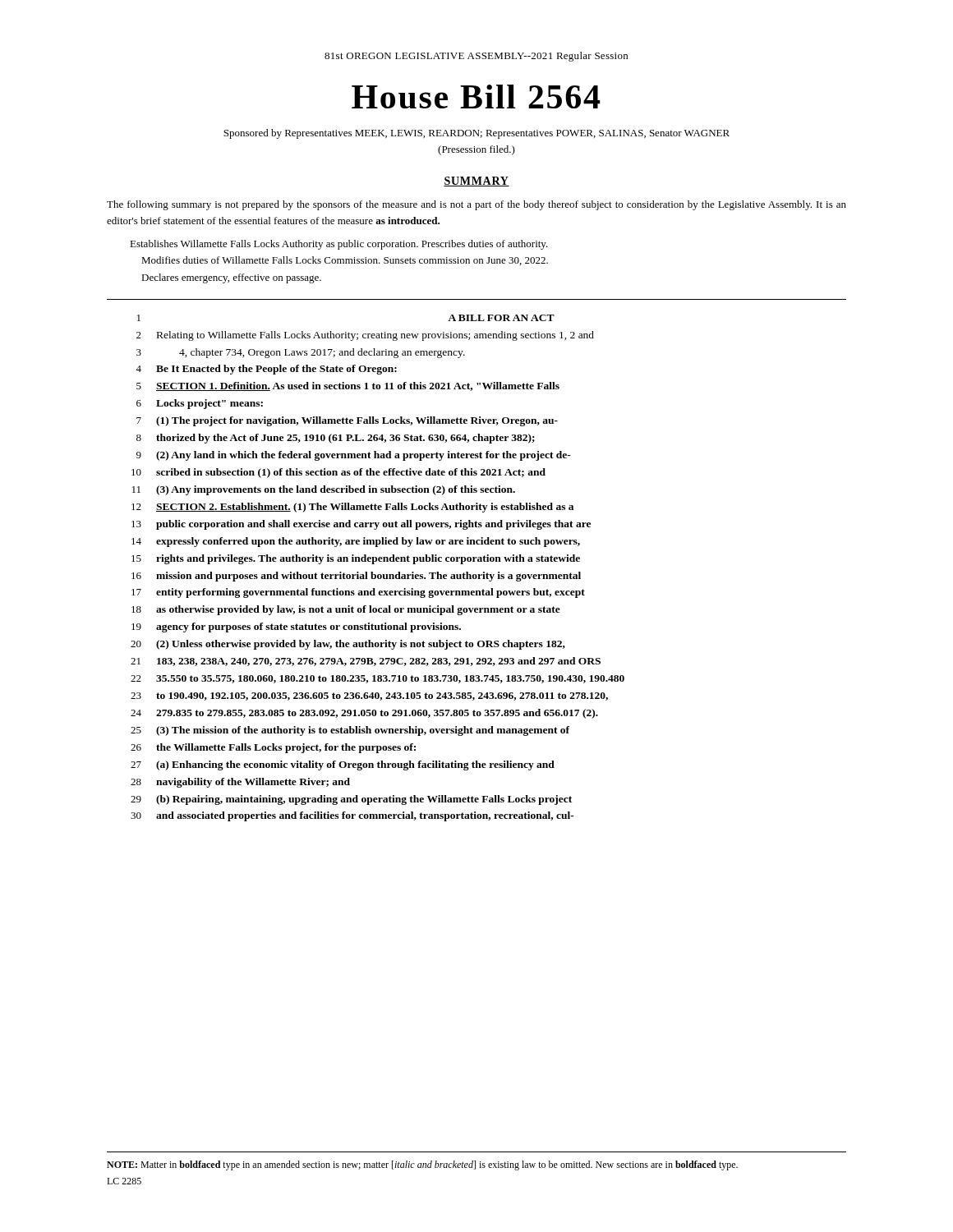The width and height of the screenshot is (953, 1232).
Task: Find the passage starting "30 and associated properties and facilities"
Action: click(x=476, y=816)
